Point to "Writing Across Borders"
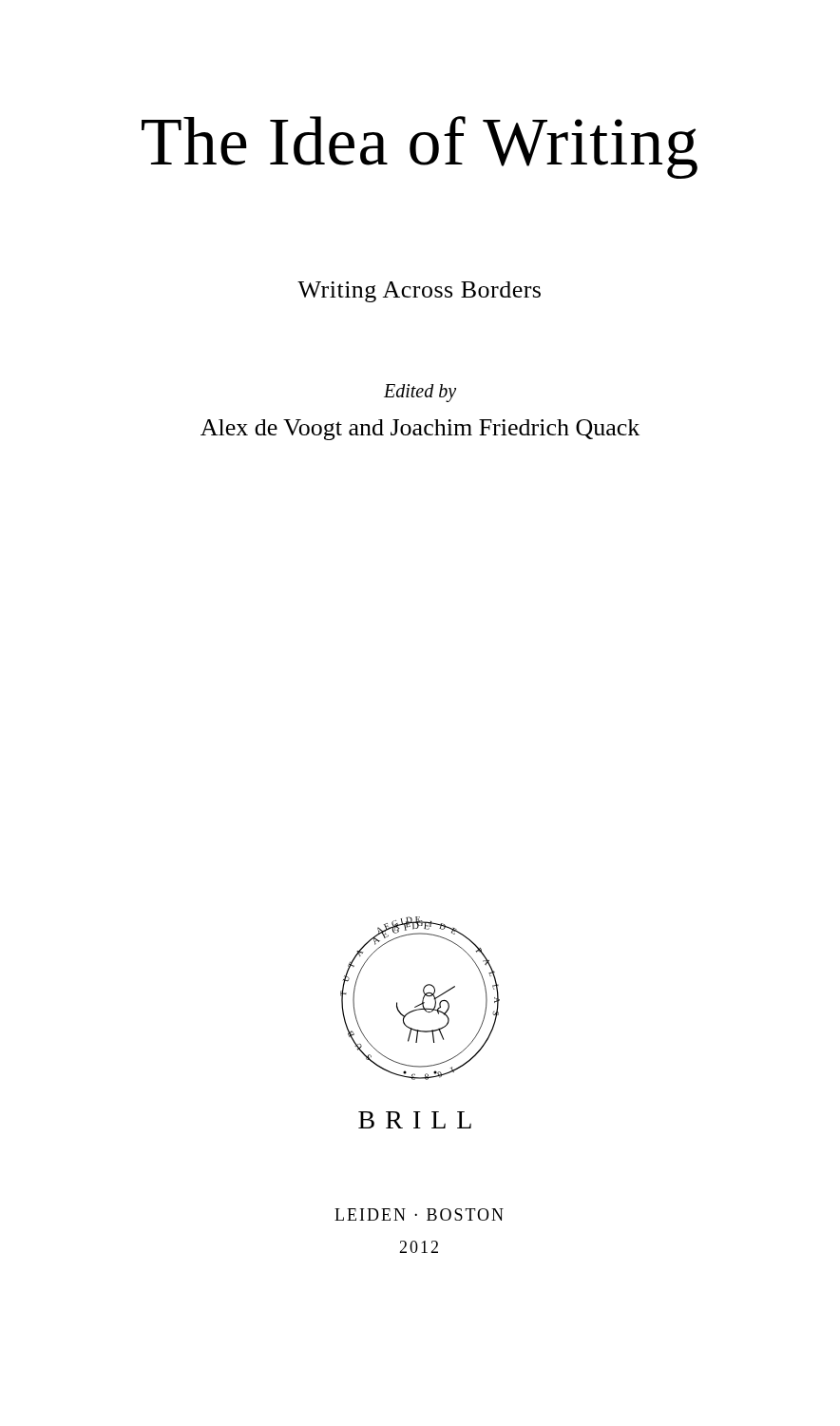Image resolution: width=840 pixels, height=1426 pixels. coord(420,289)
